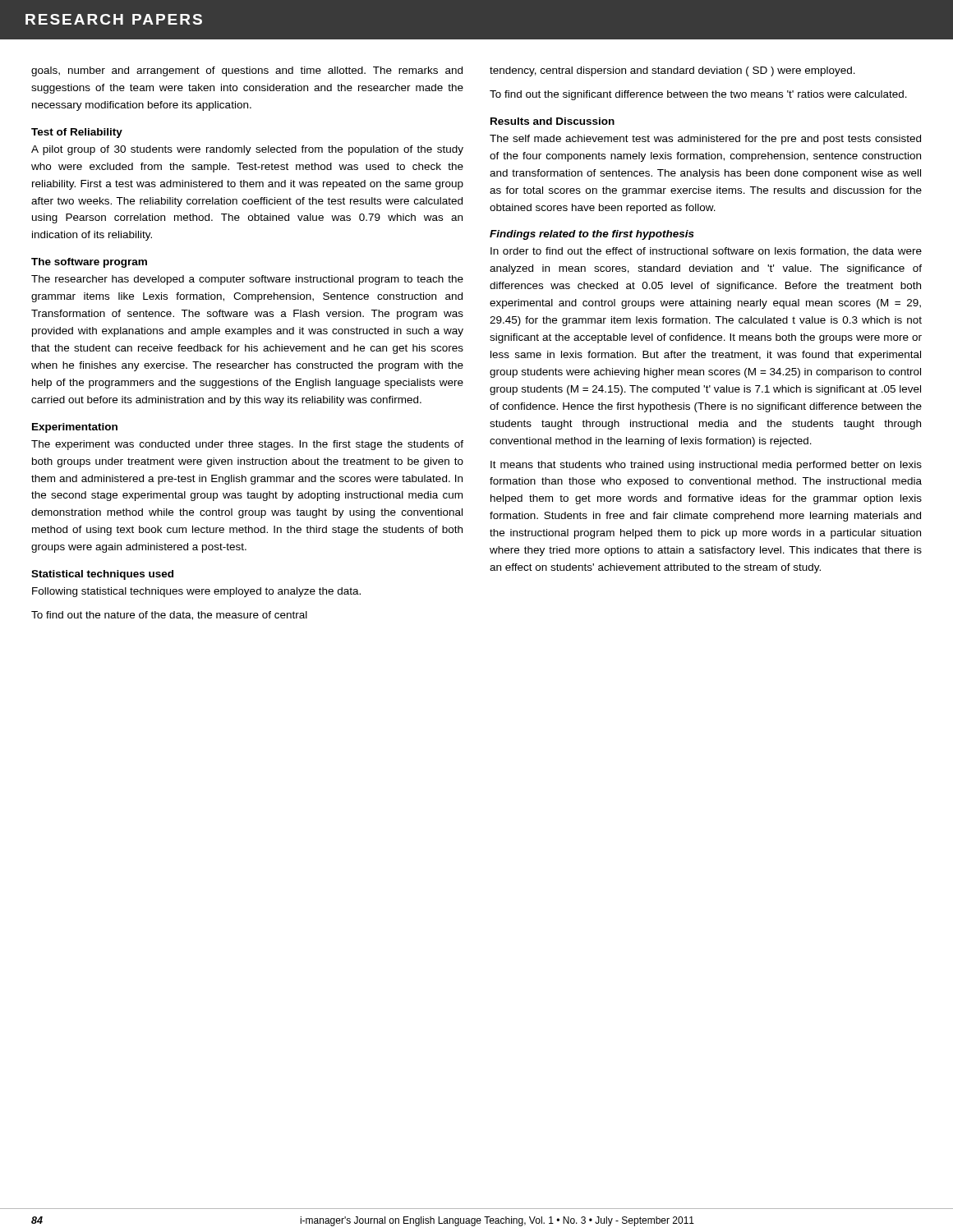This screenshot has height=1232, width=953.
Task: Point to "Findings related to the first hypothesis"
Action: [592, 234]
